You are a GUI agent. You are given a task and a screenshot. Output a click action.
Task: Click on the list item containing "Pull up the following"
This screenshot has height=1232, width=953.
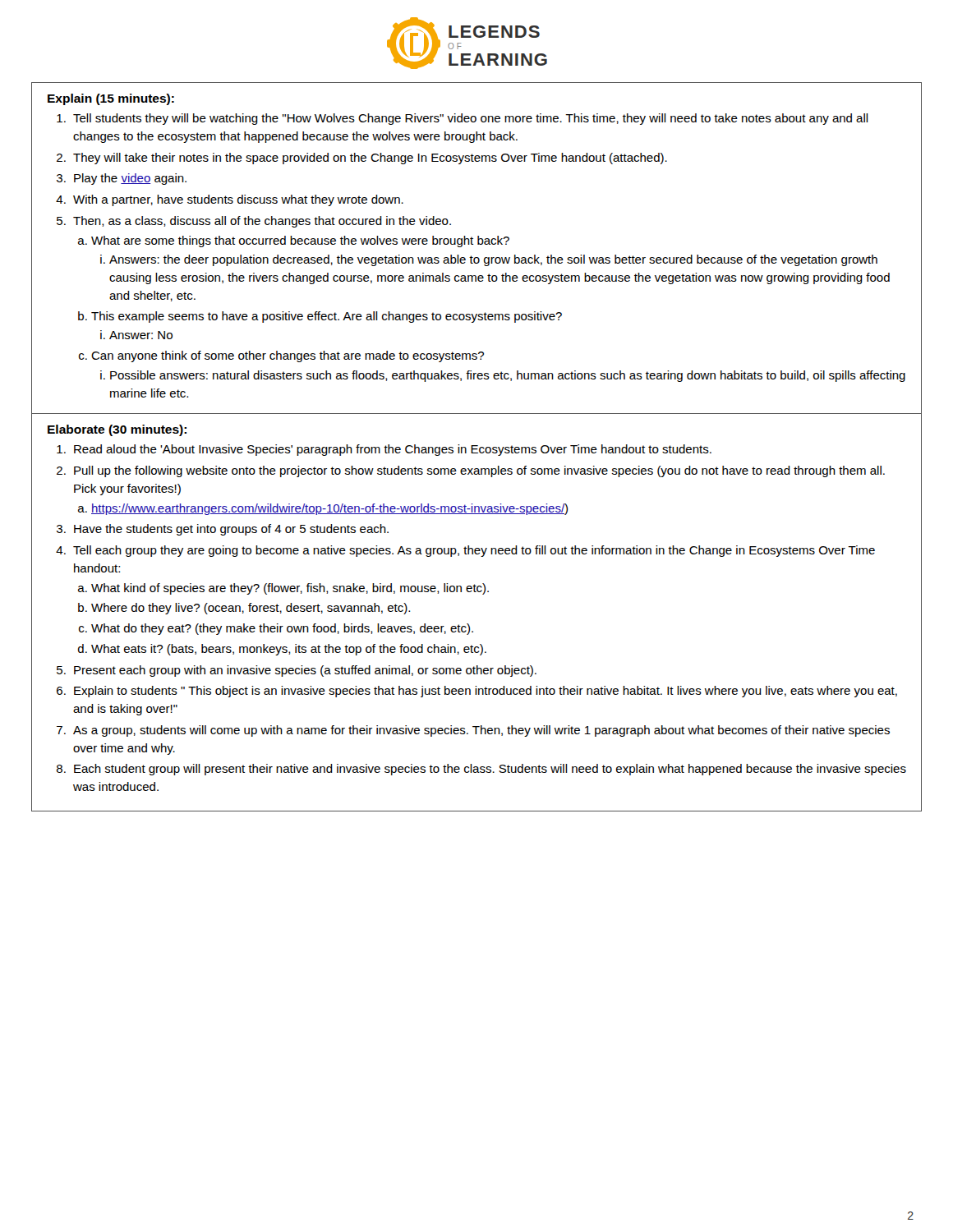479,471
